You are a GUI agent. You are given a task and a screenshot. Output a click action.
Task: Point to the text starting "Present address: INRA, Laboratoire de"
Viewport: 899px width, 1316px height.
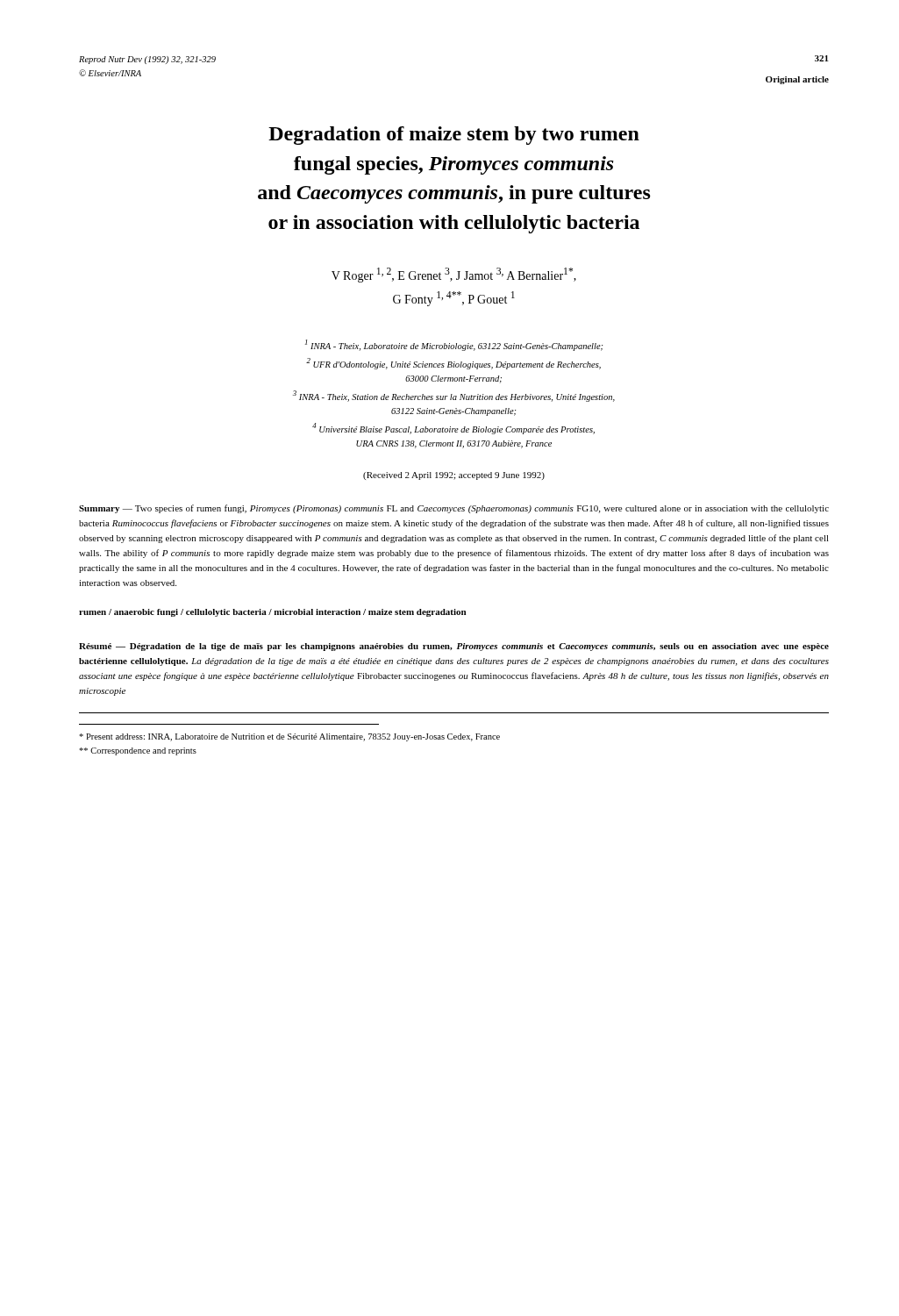click(290, 740)
